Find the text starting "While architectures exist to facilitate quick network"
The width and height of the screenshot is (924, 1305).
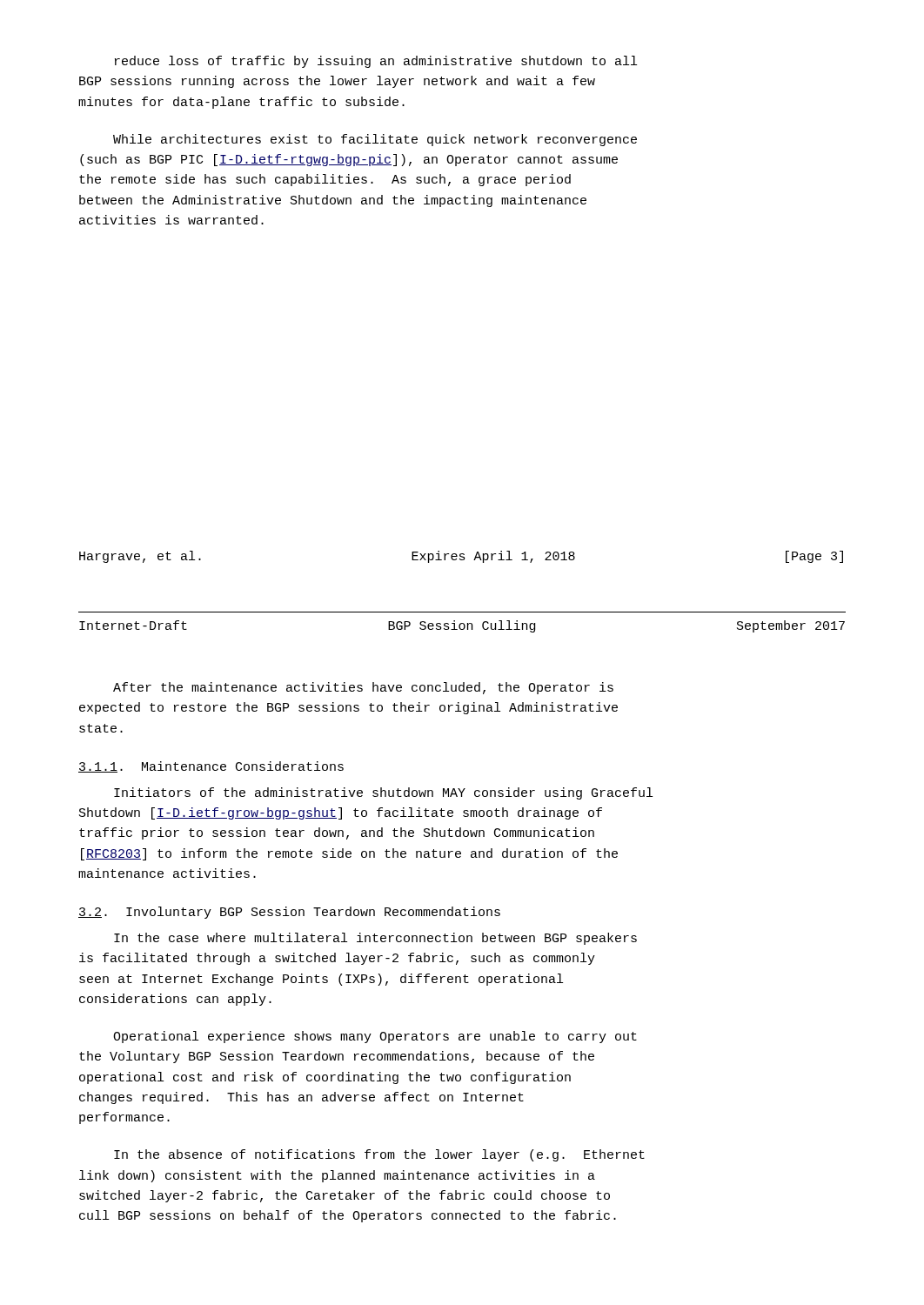point(358,181)
